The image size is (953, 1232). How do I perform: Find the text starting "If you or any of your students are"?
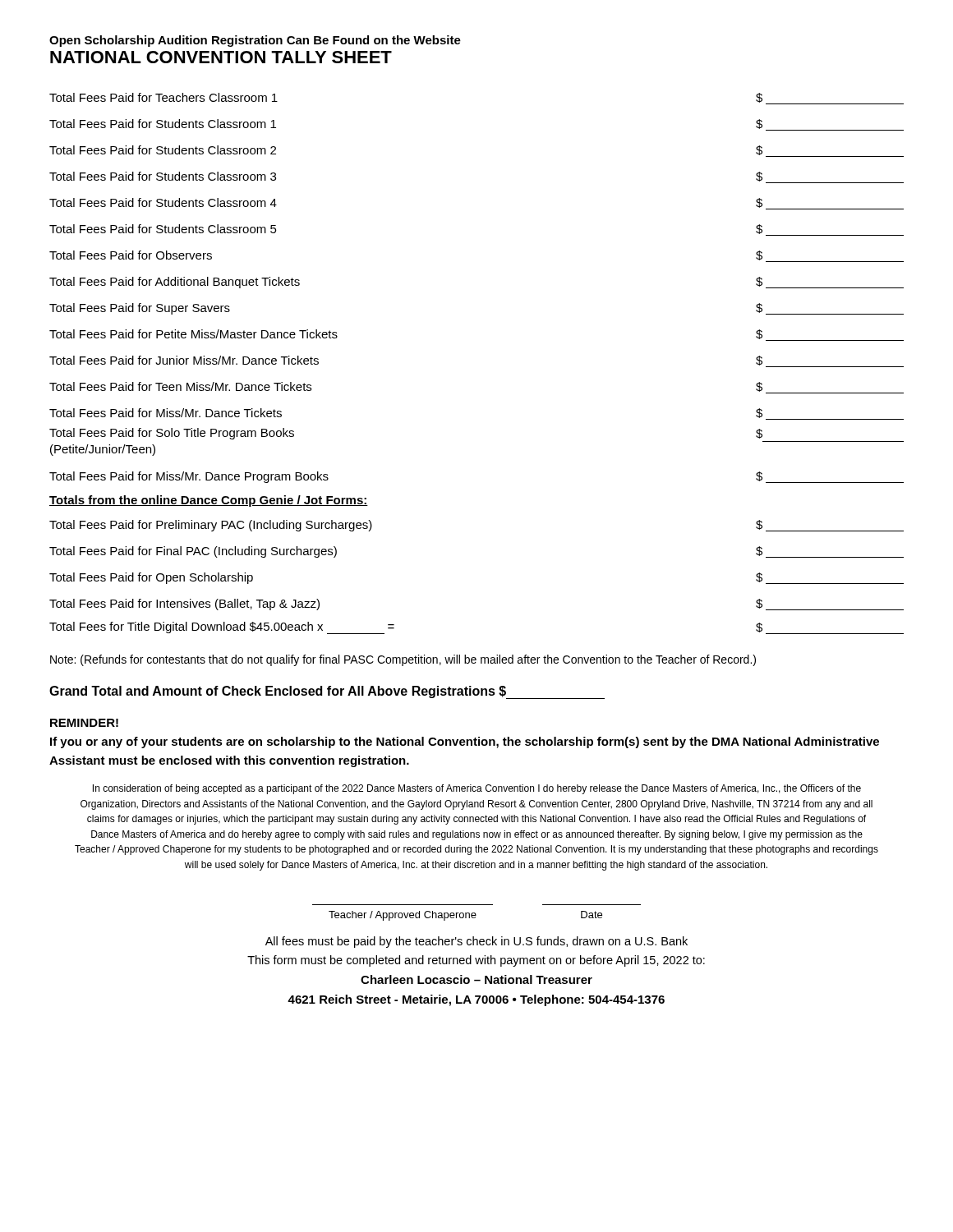pyautogui.click(x=464, y=750)
